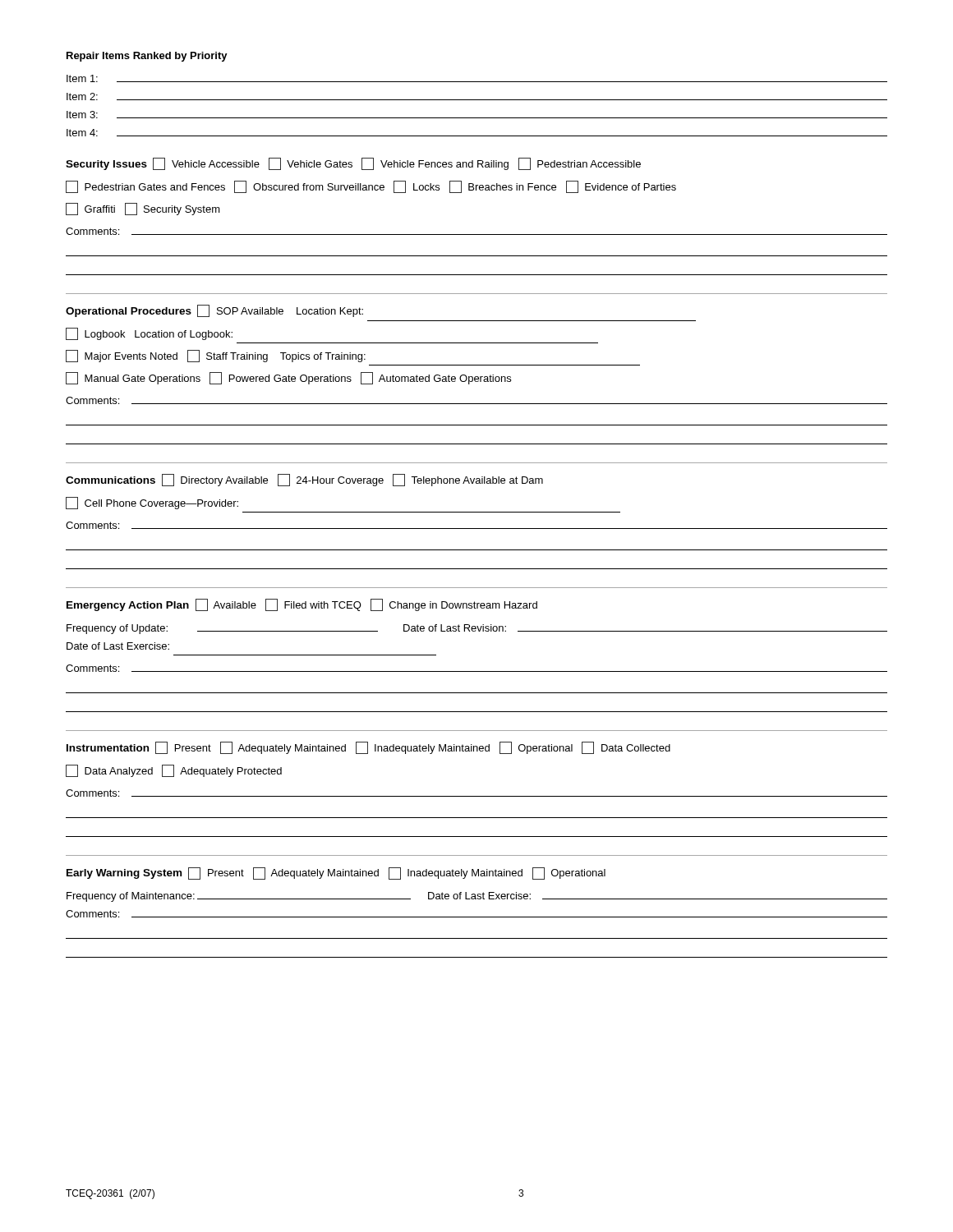Click on the region starting "Repair Items Ranked by Priority"
This screenshot has height=1232, width=953.
tap(146, 55)
